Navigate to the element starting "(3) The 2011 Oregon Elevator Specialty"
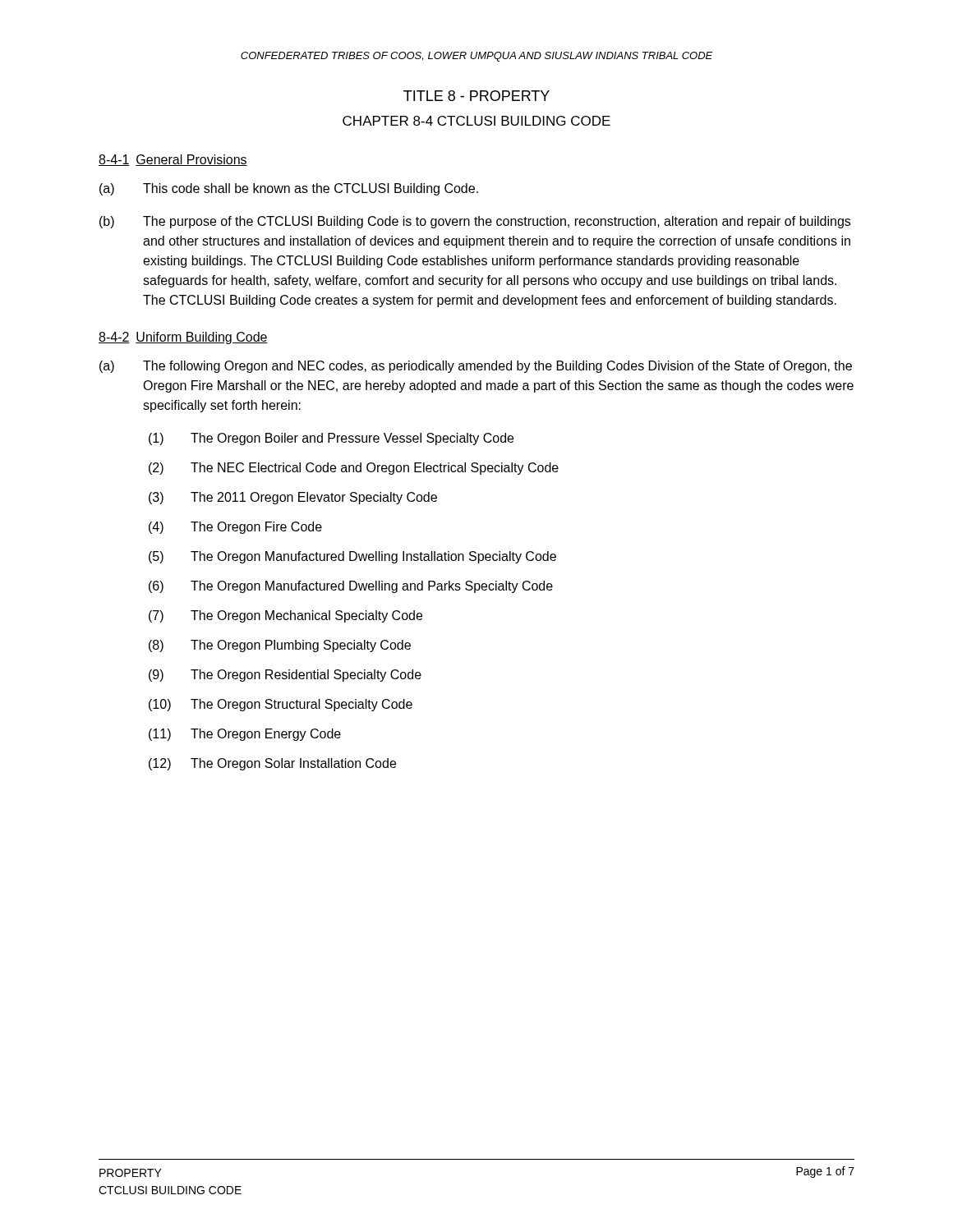The height and width of the screenshot is (1232, 953). click(x=293, y=498)
